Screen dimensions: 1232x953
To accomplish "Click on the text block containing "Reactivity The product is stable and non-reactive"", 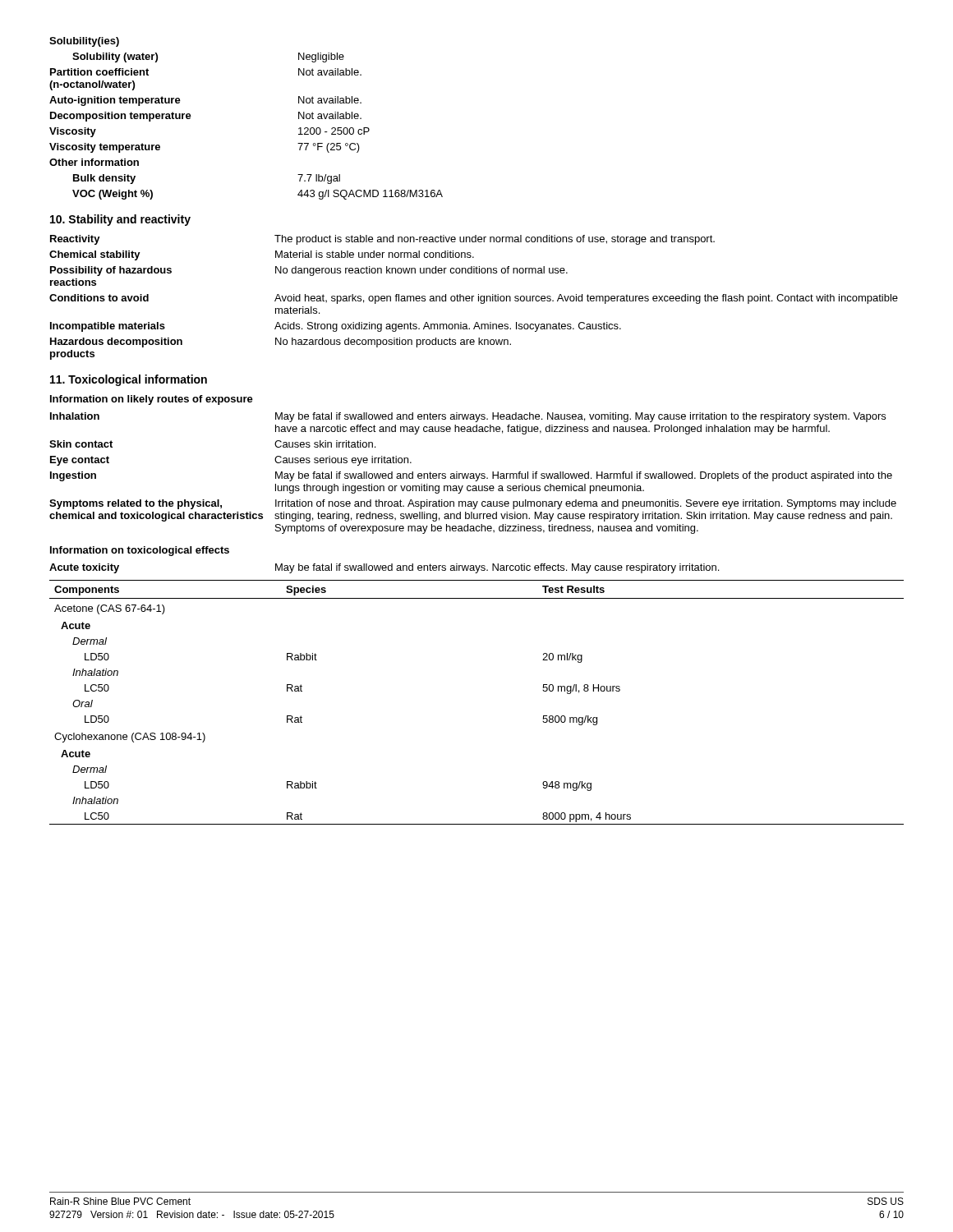I will 476,296.
